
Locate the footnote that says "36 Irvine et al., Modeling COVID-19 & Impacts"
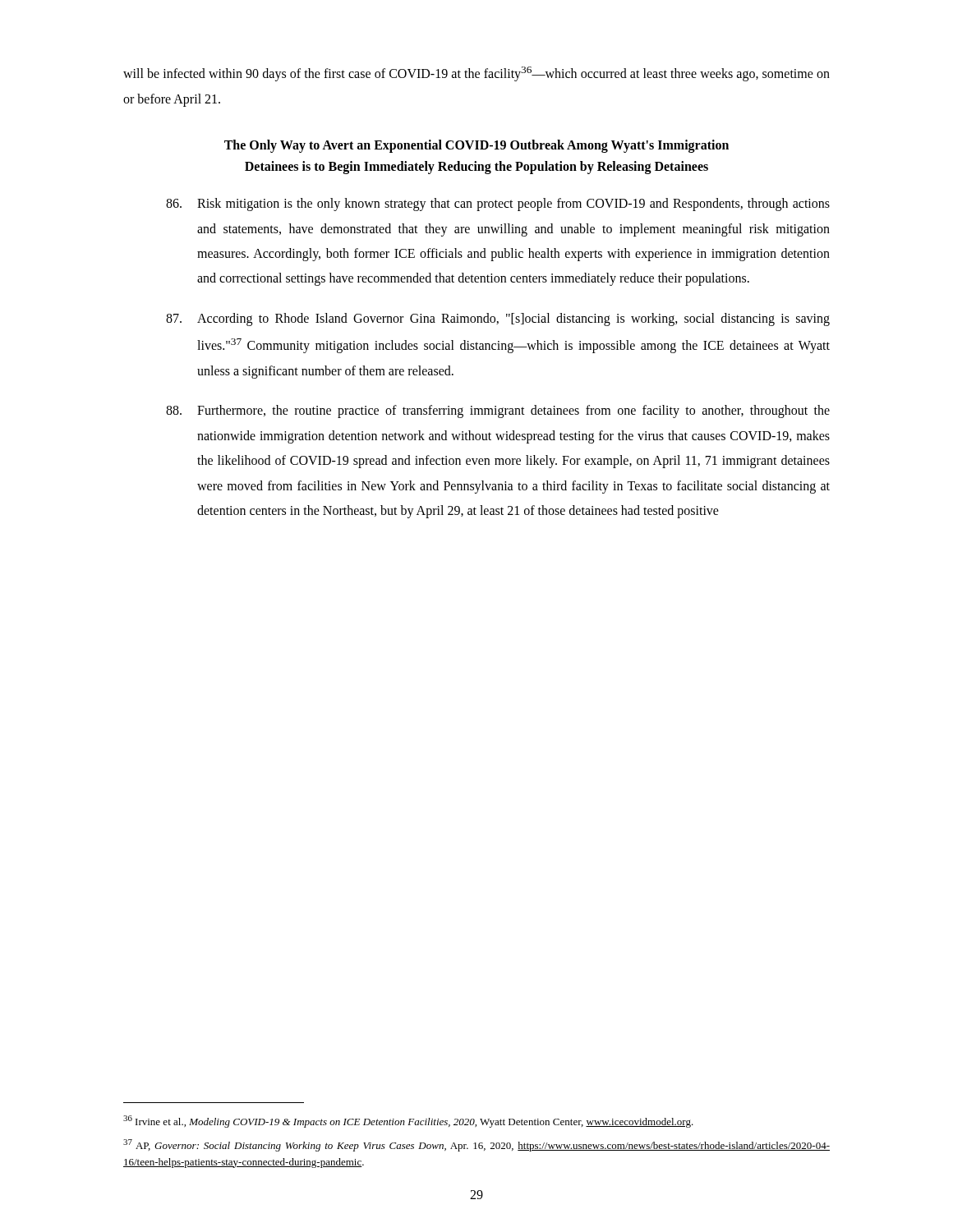pyautogui.click(x=408, y=1120)
